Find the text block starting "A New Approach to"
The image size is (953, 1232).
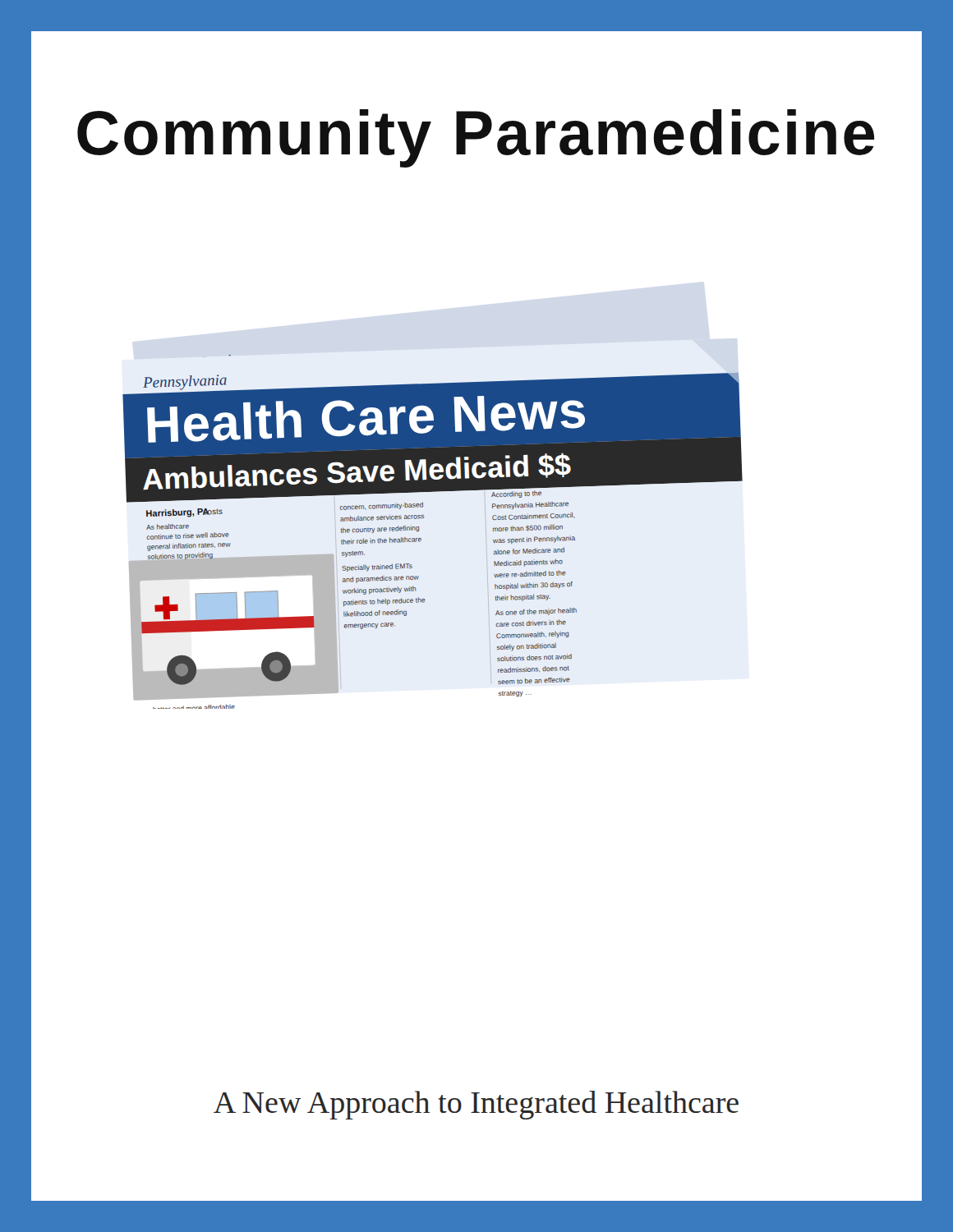pyautogui.click(x=476, y=1102)
